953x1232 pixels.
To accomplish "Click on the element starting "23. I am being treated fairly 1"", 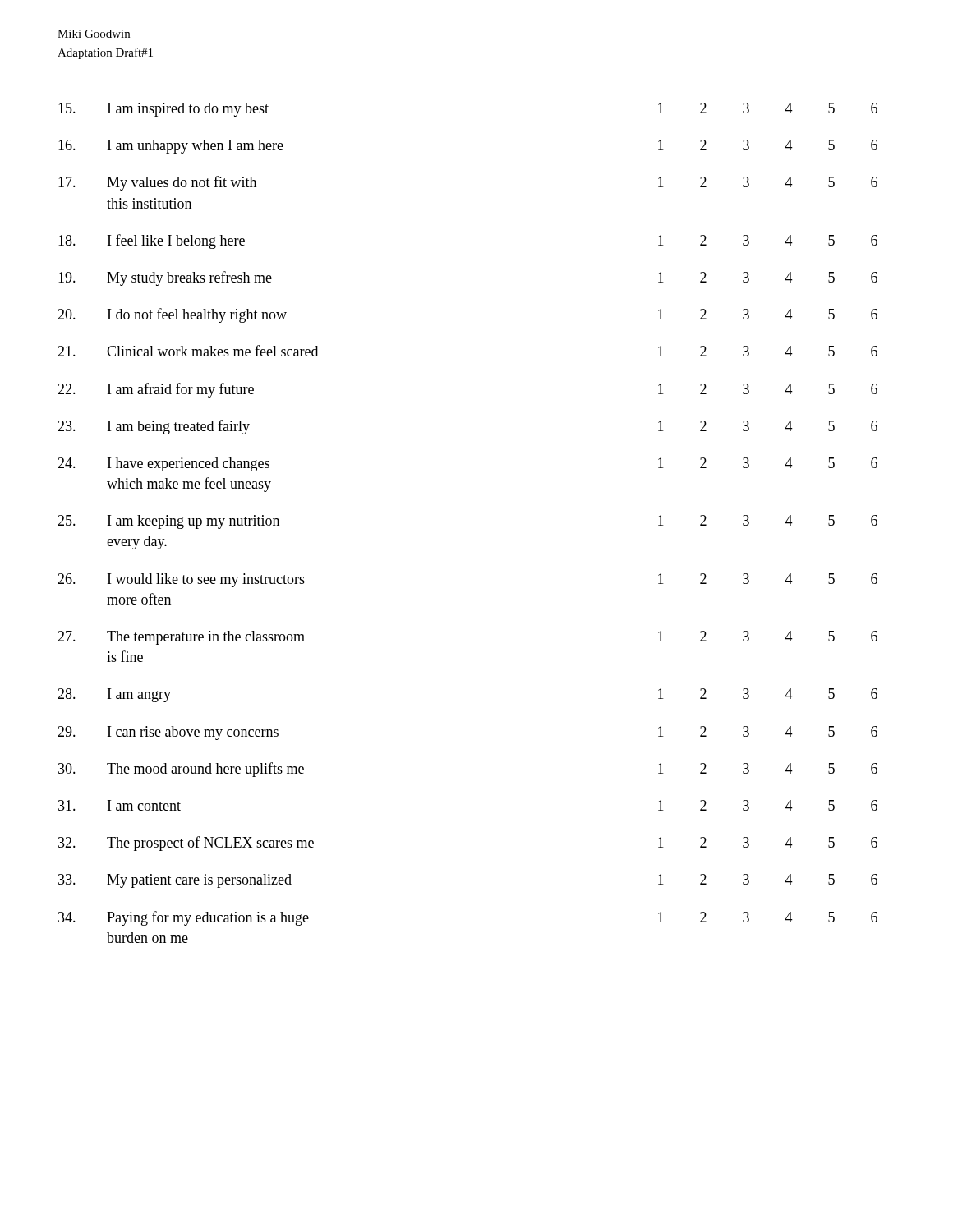I will pos(180,427).
